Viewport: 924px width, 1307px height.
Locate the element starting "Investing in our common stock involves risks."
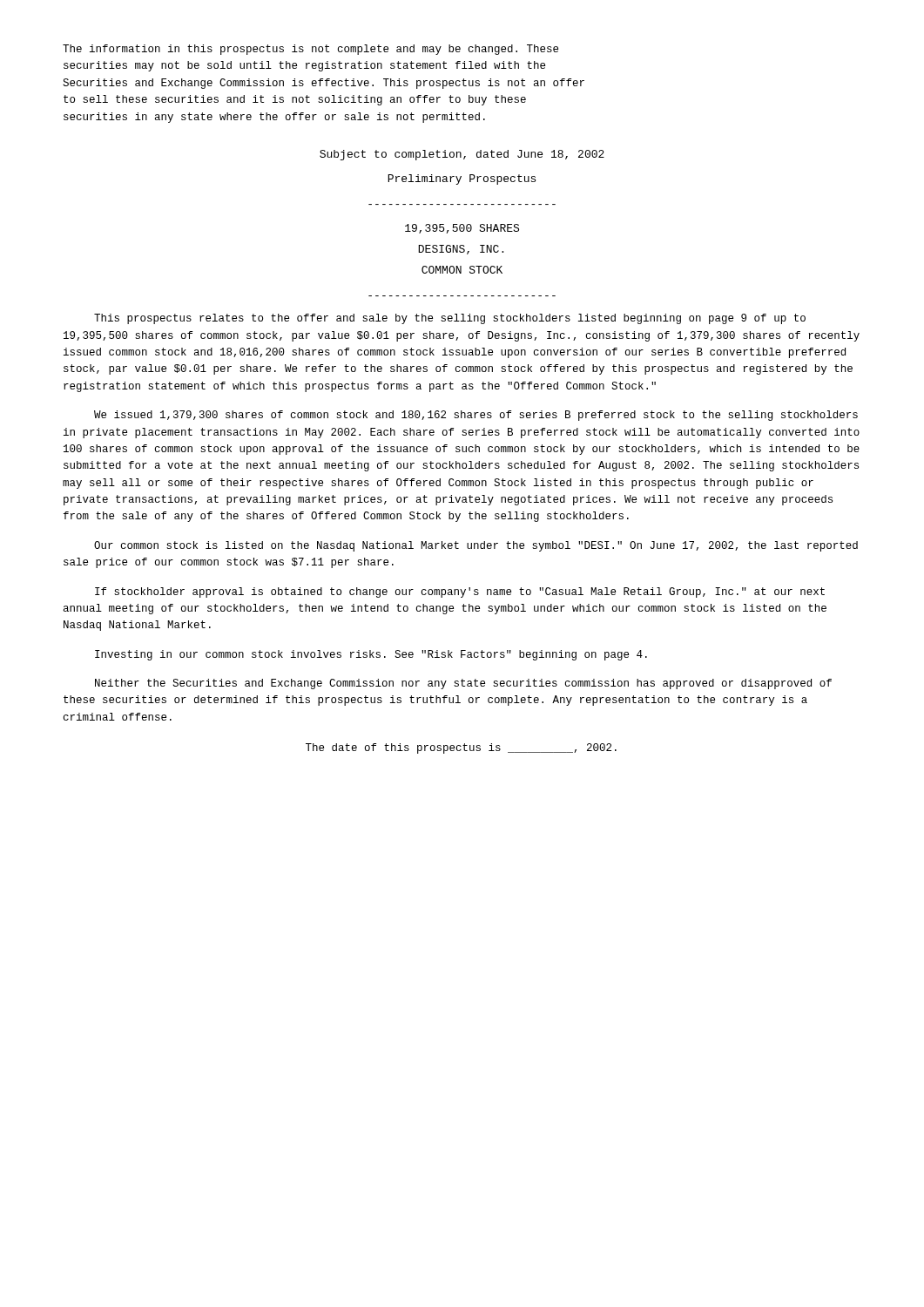372,655
